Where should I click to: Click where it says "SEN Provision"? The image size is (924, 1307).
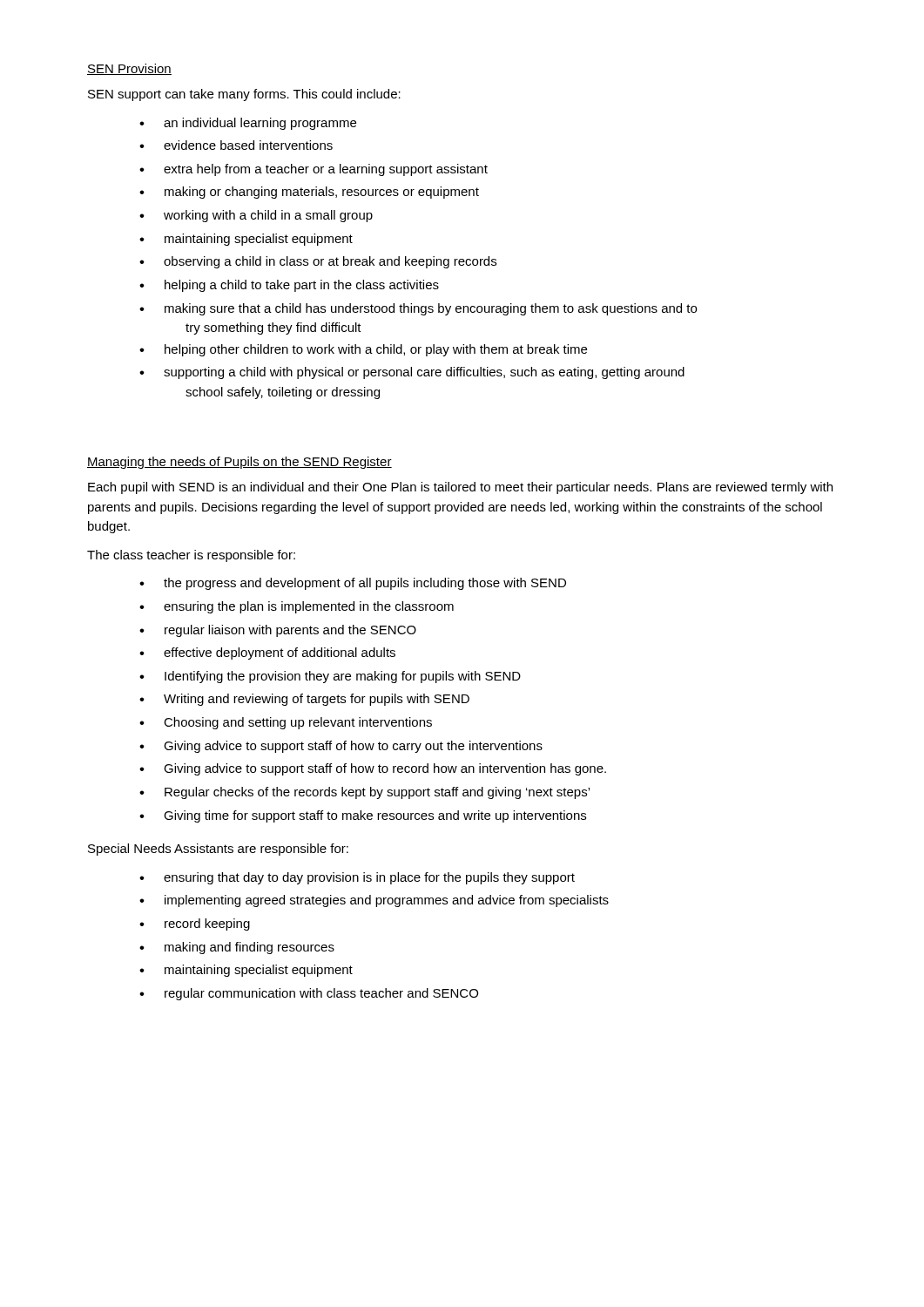coord(129,68)
